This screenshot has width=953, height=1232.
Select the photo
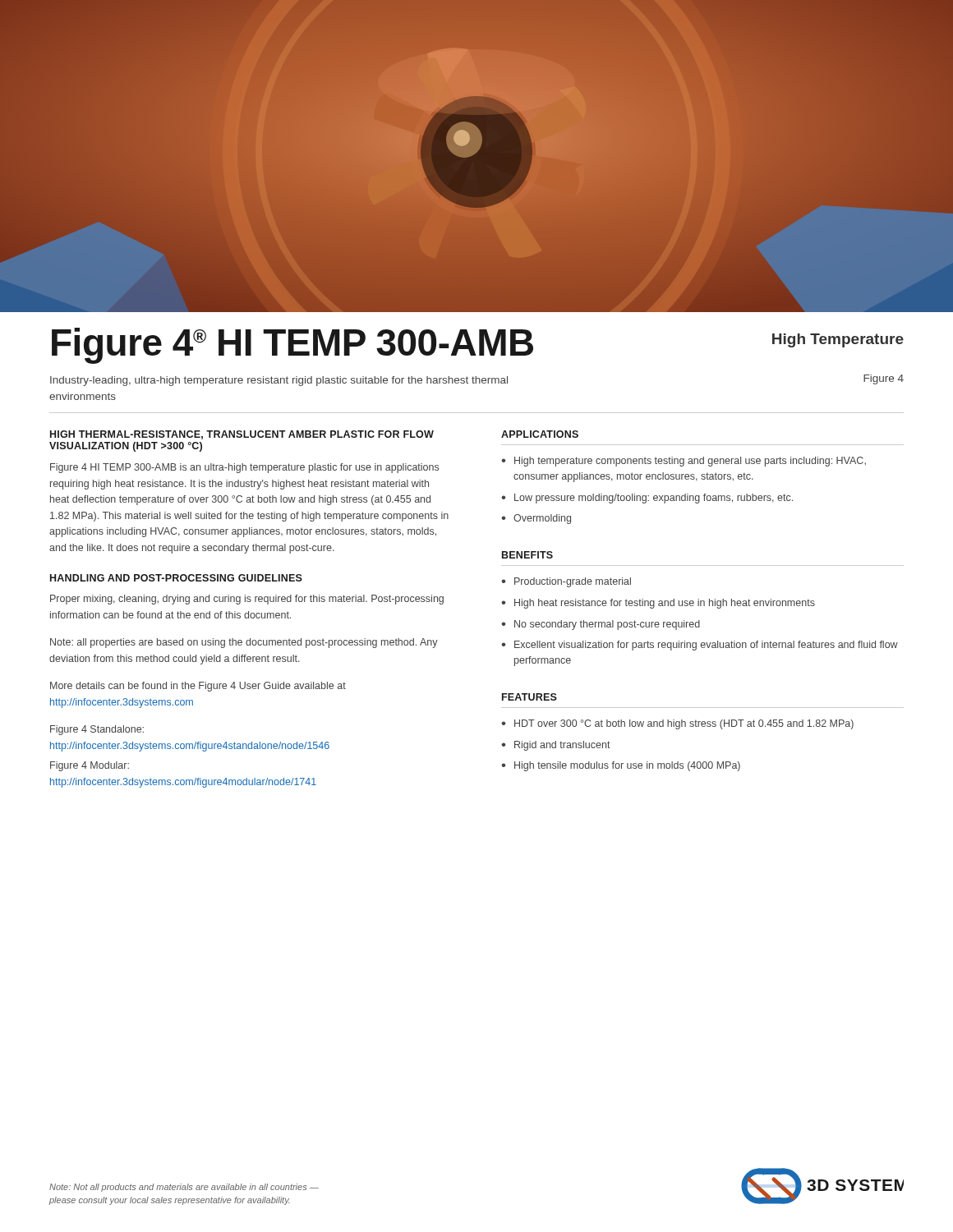pos(476,156)
